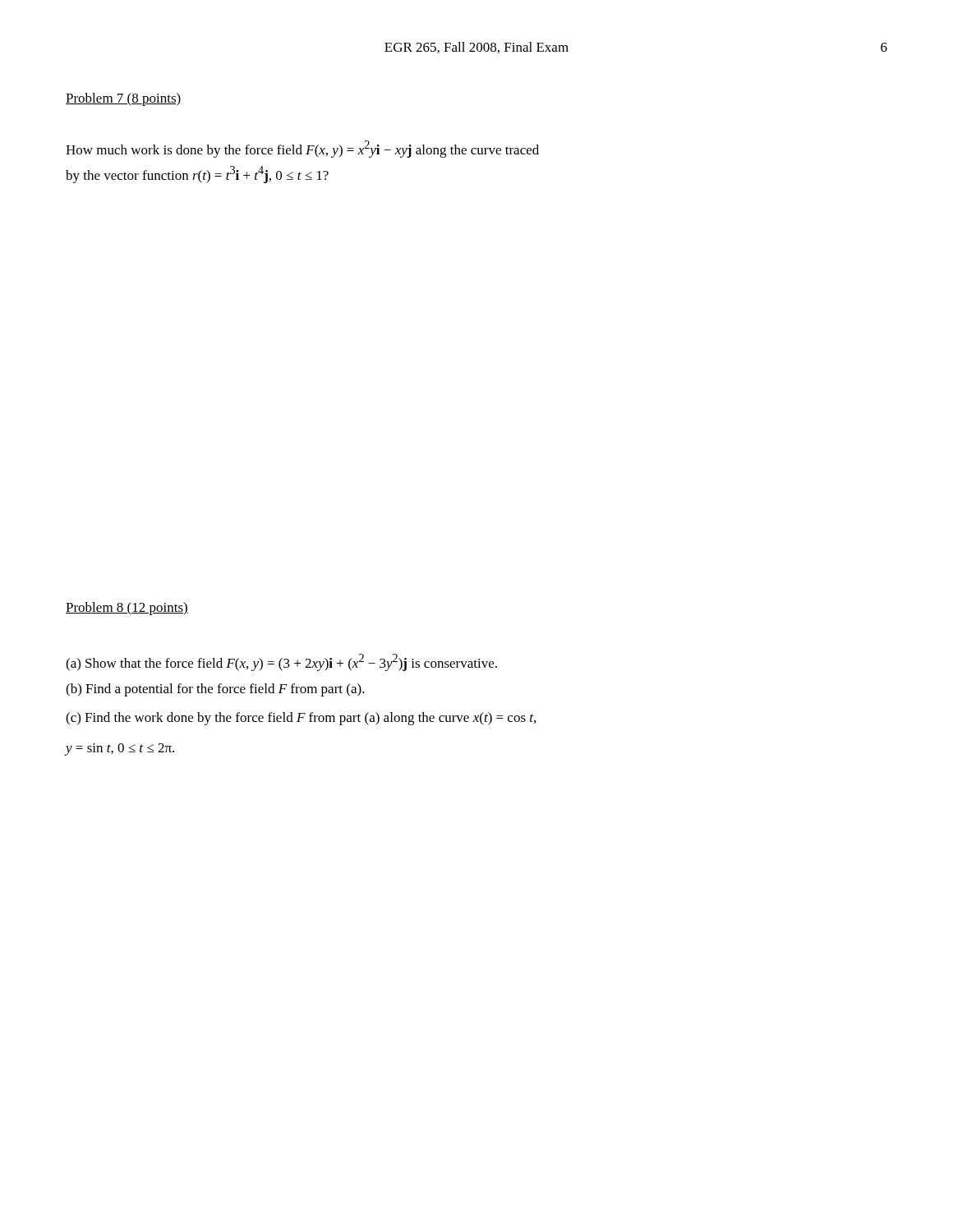
Task: Locate the list item that says "(c) Find the work done by the force"
Action: 301,717
